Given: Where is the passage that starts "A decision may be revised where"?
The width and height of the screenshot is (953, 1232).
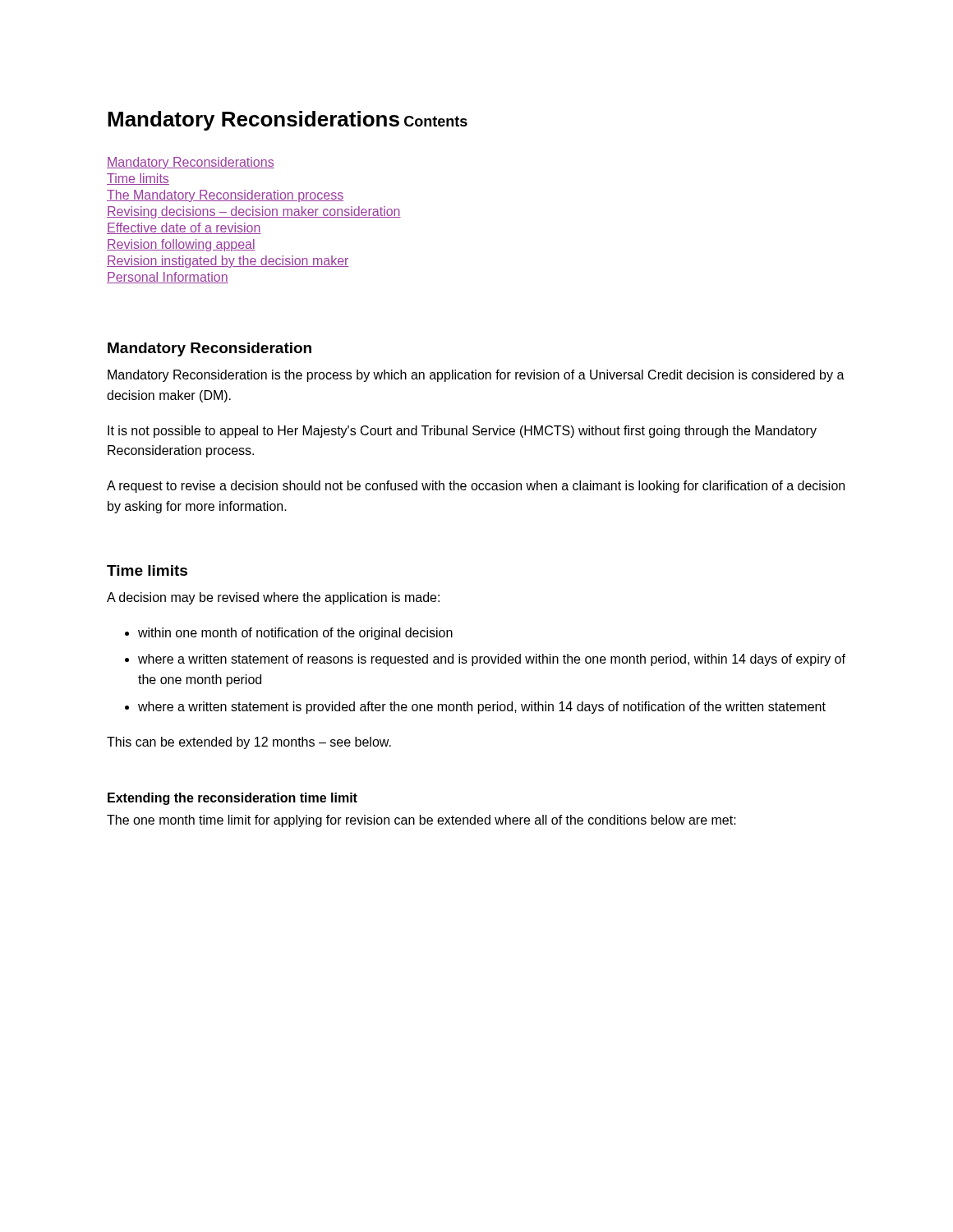Looking at the screenshot, I should (x=273, y=598).
